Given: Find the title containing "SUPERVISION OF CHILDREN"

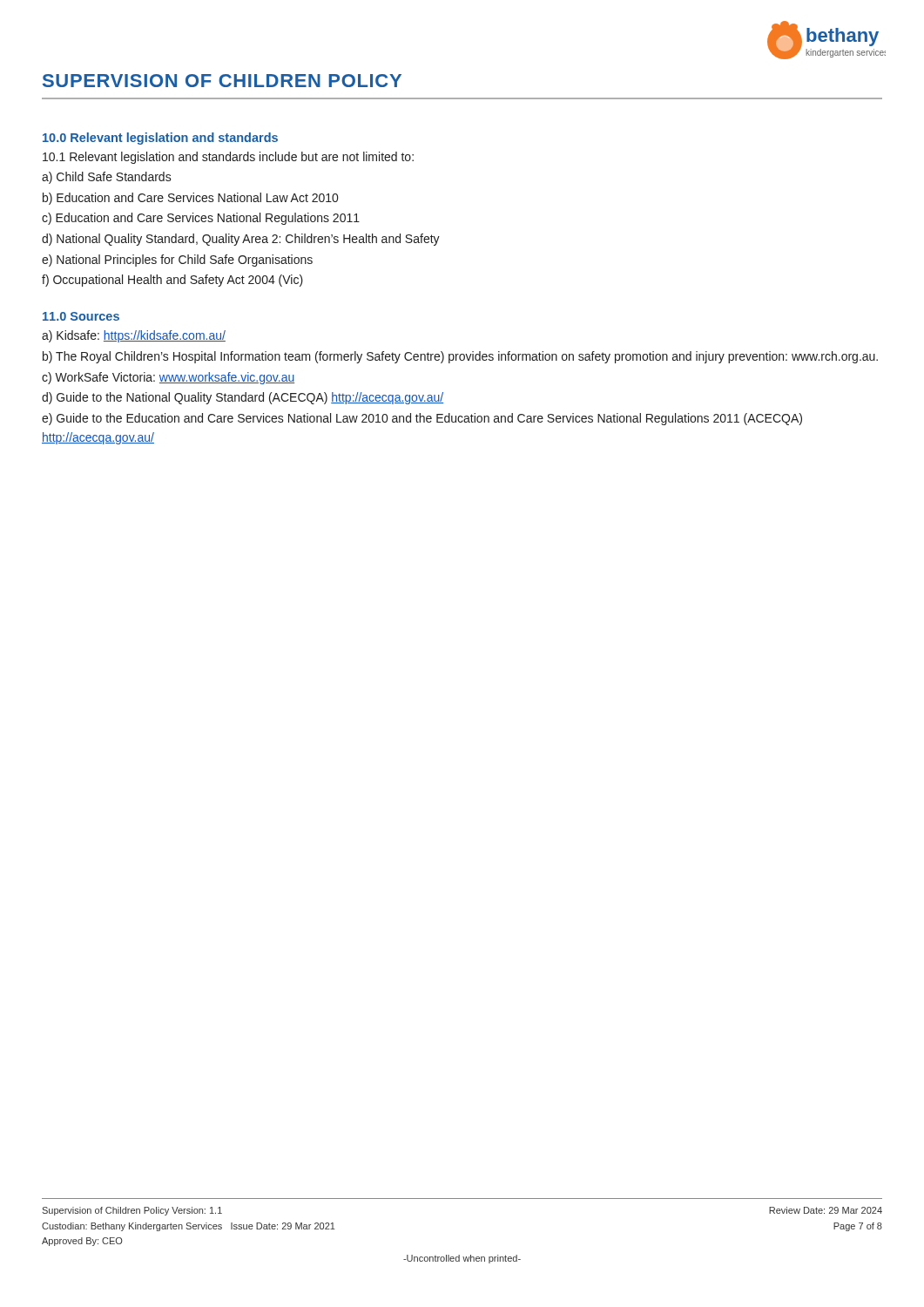Looking at the screenshot, I should [x=222, y=81].
